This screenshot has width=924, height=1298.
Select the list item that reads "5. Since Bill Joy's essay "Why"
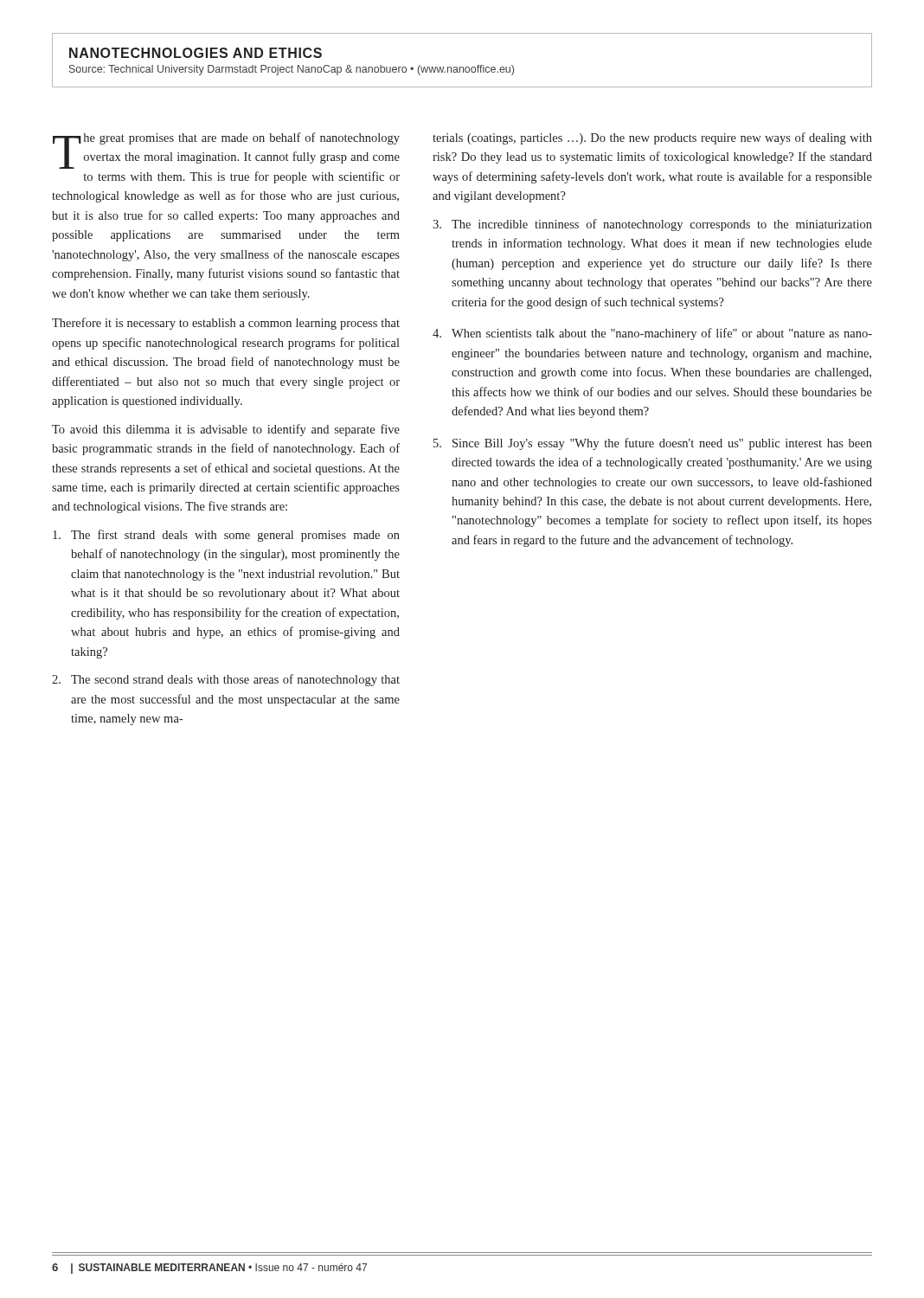(x=652, y=491)
